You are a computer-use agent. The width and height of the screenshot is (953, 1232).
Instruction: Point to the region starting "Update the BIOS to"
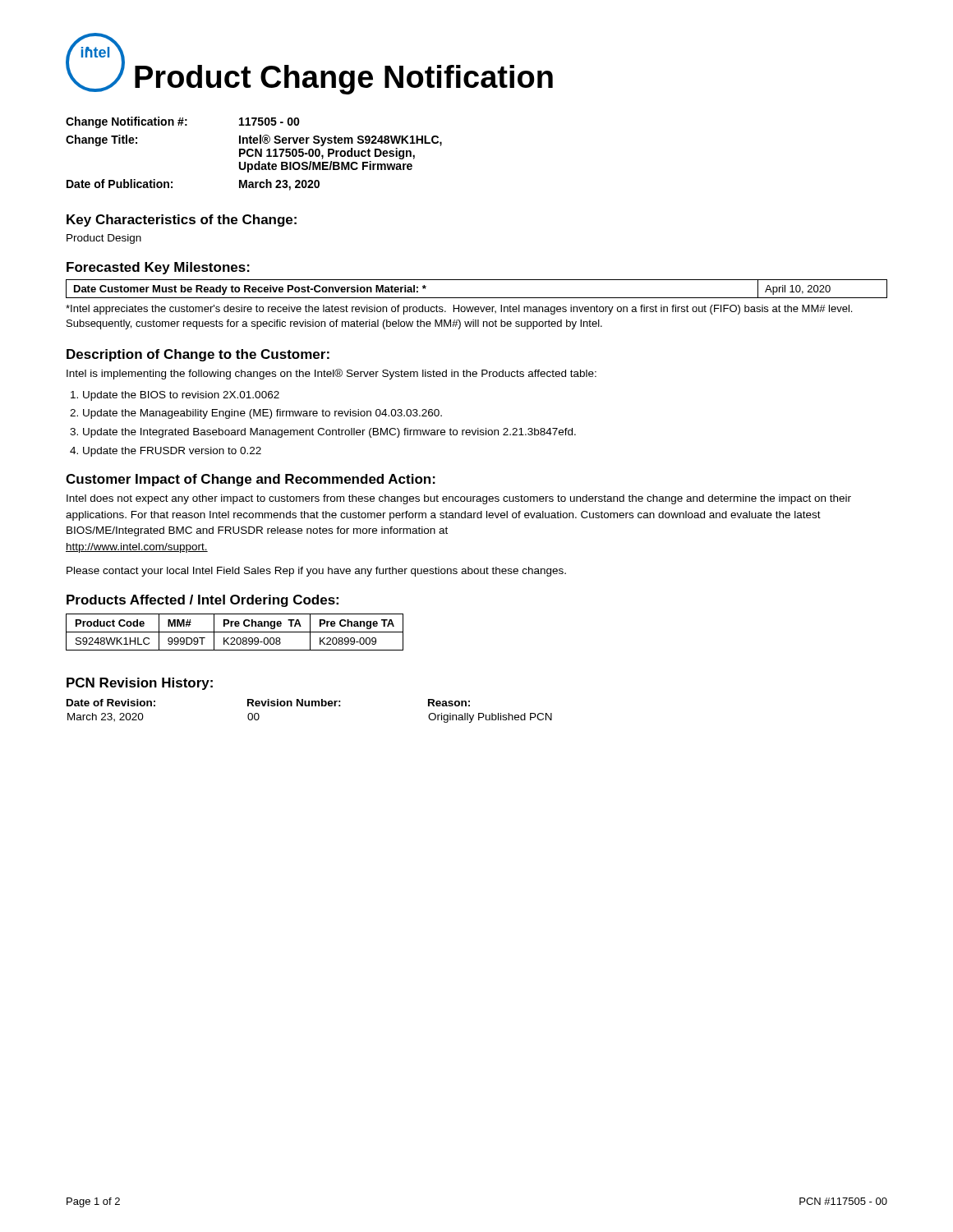[181, 396]
